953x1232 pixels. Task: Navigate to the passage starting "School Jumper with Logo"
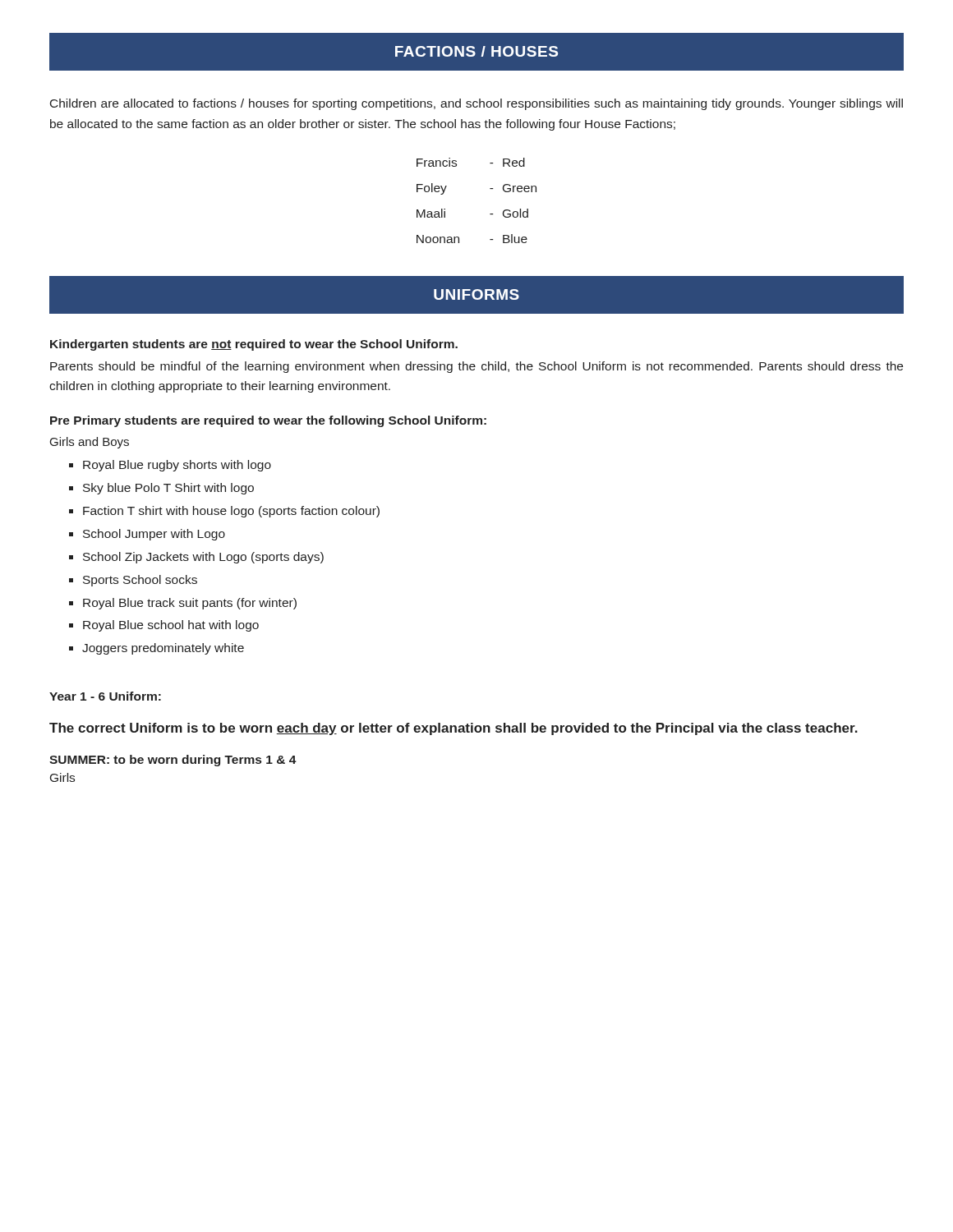coord(154,533)
